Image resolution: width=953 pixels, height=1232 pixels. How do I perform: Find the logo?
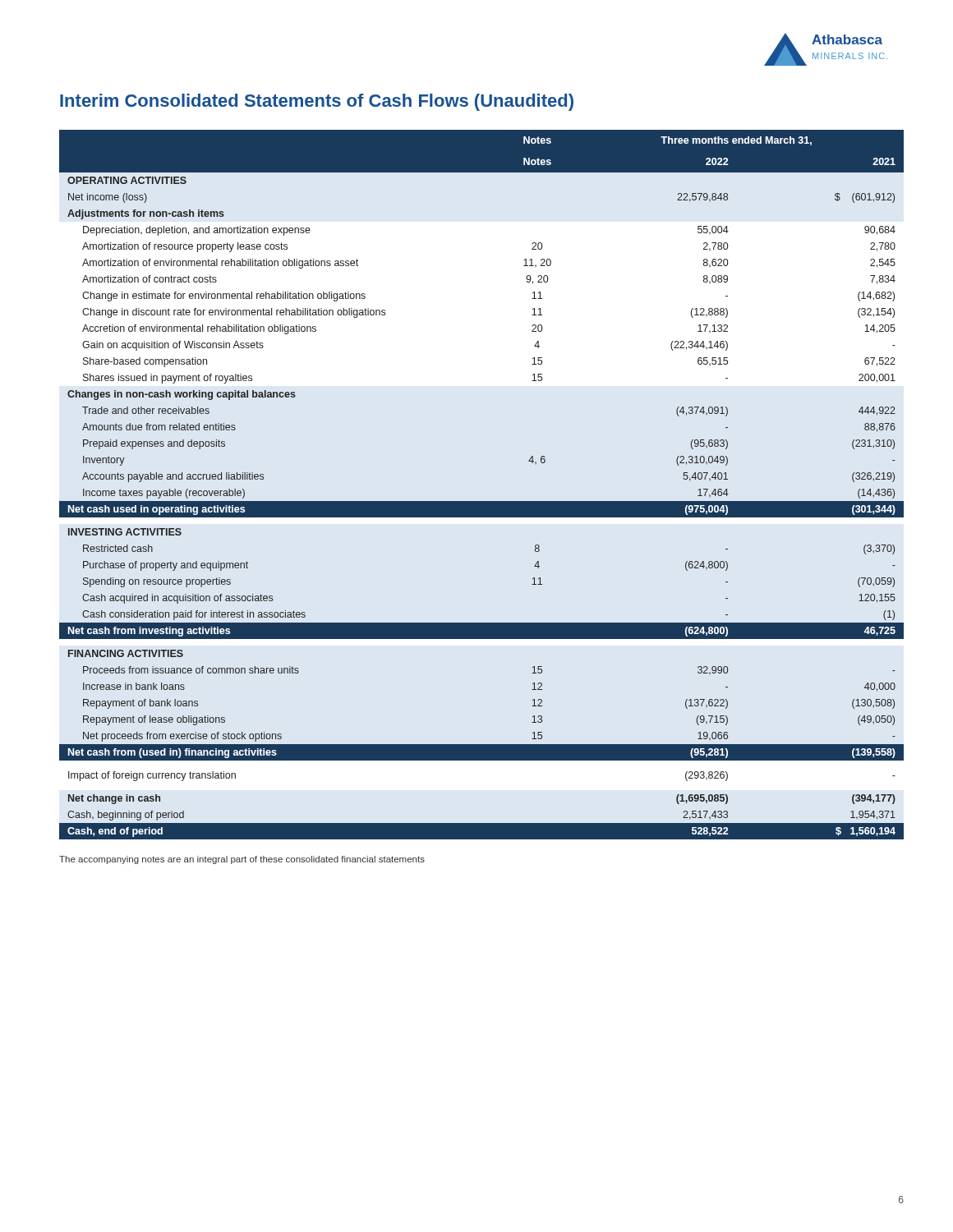(830, 49)
